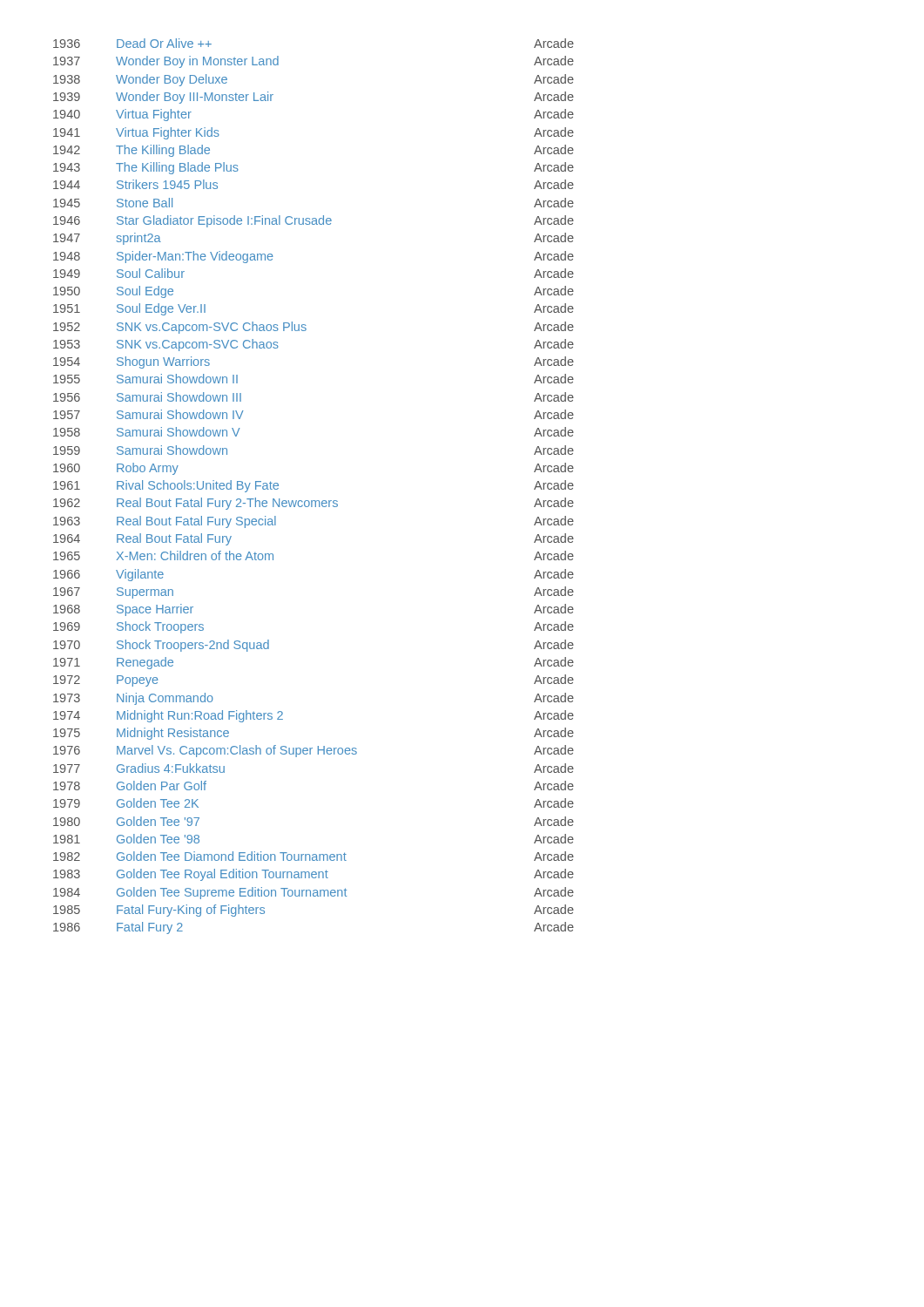Select the table that reads "Soul Calibur"
The image size is (924, 1307).
462,485
